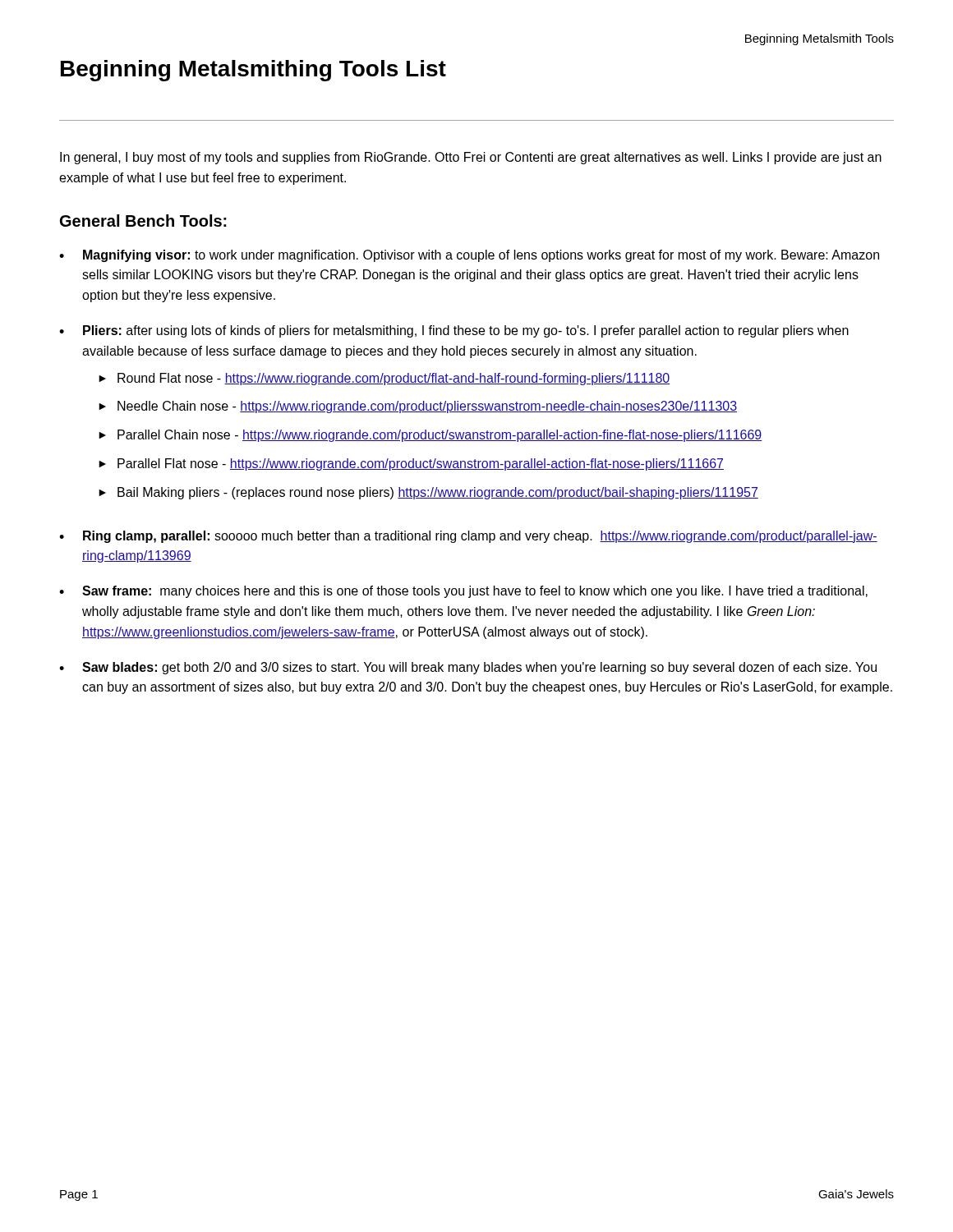Locate the list item with the text "► Parallel Chain nose - https://www.riogrande.com/product/swanstrom-parallel-action-fine-flat-nose-pliers/111669"

point(495,436)
